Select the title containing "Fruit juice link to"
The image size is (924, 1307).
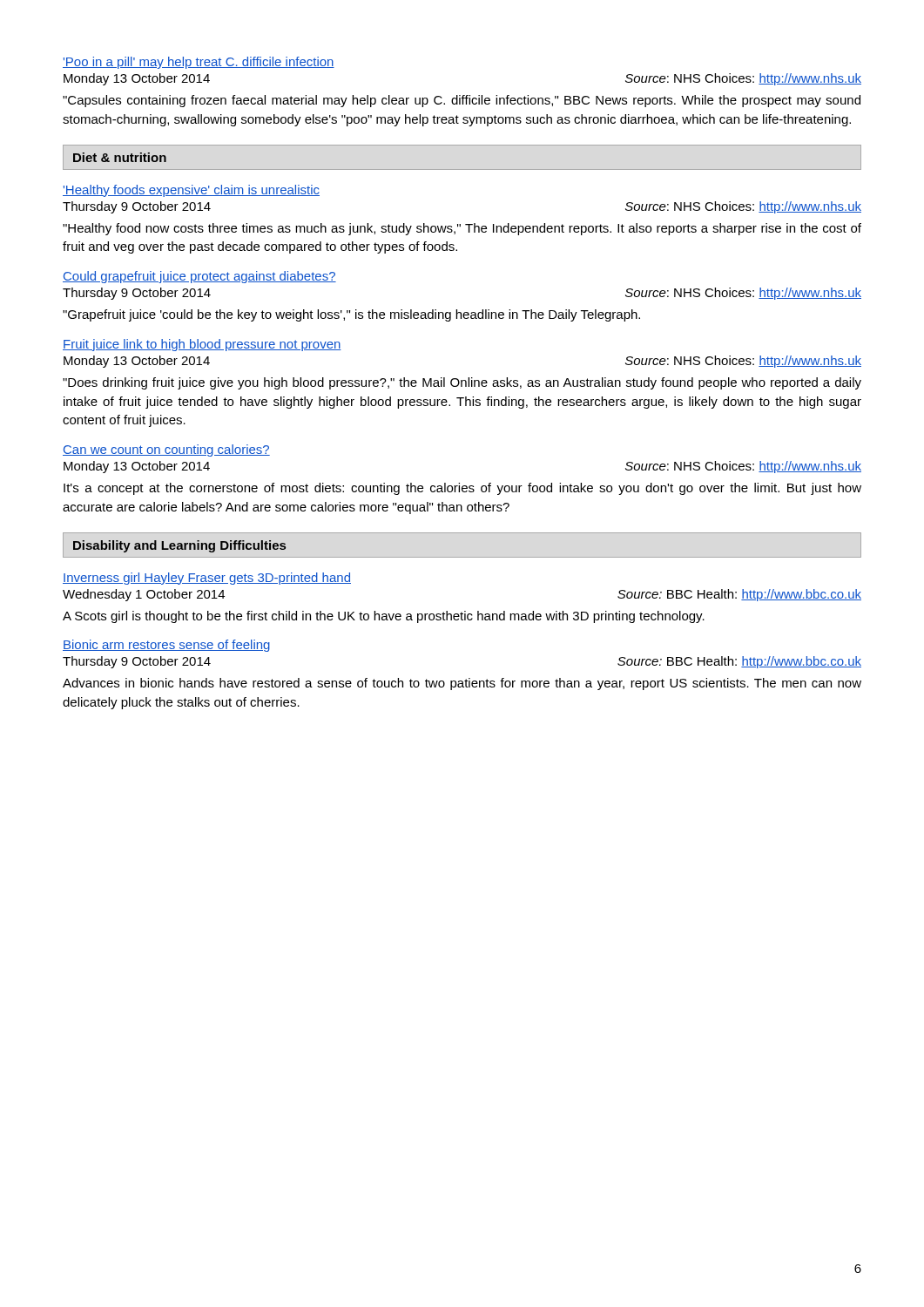[x=202, y=344]
